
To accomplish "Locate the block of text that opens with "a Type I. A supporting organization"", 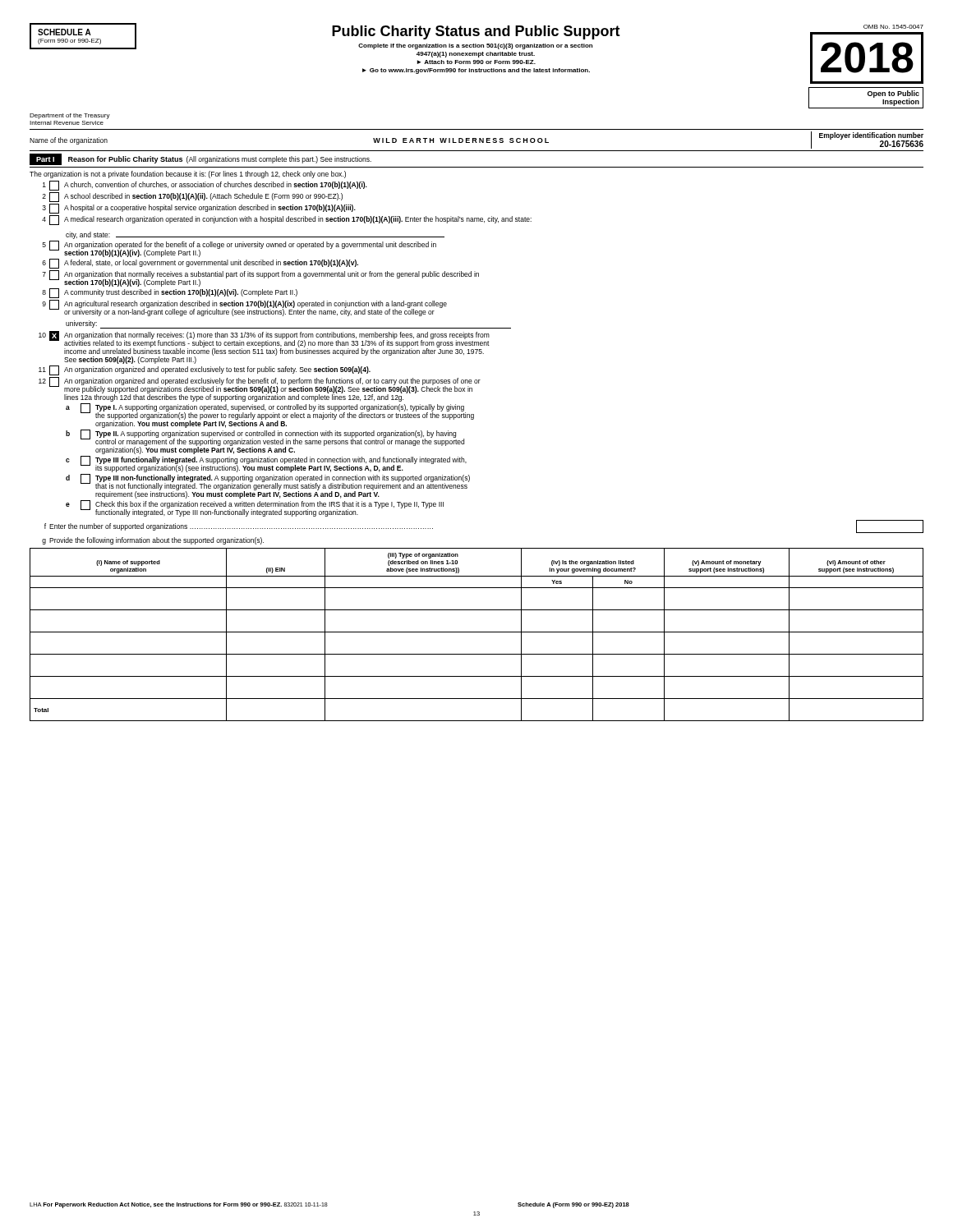I will [270, 416].
